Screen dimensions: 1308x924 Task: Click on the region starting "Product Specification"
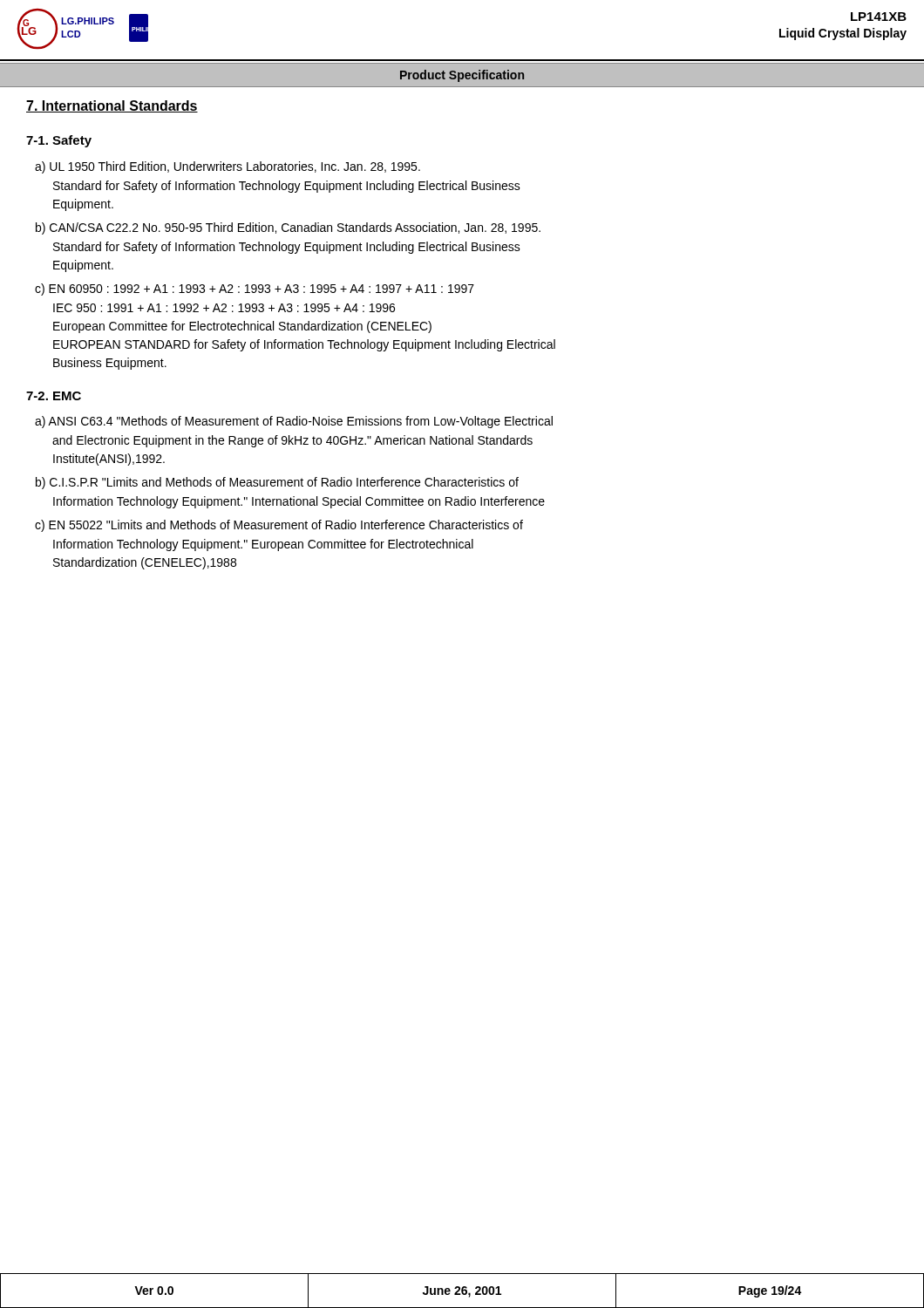[x=462, y=75]
